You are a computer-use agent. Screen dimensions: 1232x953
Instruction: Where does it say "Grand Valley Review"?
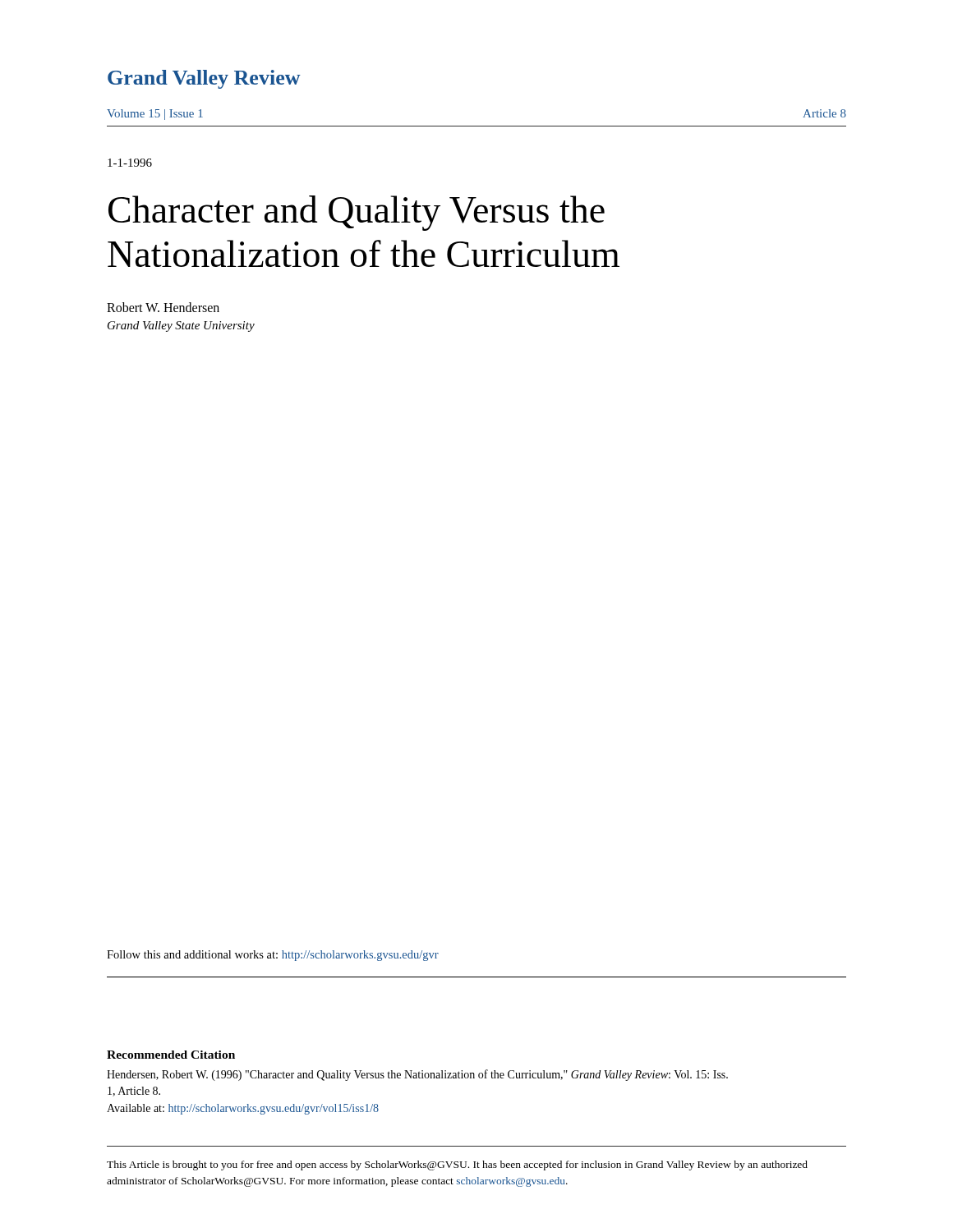click(204, 78)
